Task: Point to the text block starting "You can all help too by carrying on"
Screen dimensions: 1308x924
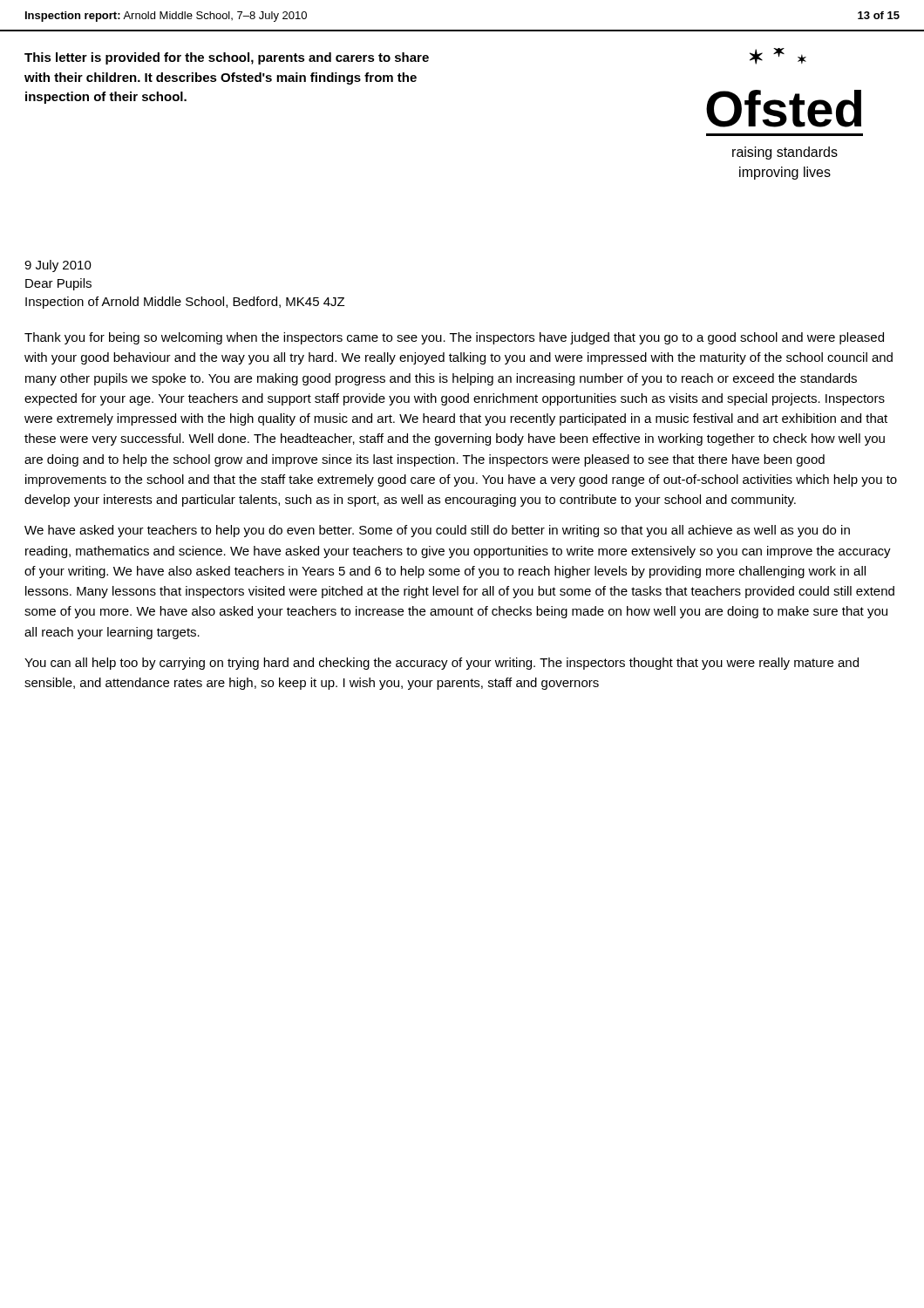Action: (x=442, y=672)
